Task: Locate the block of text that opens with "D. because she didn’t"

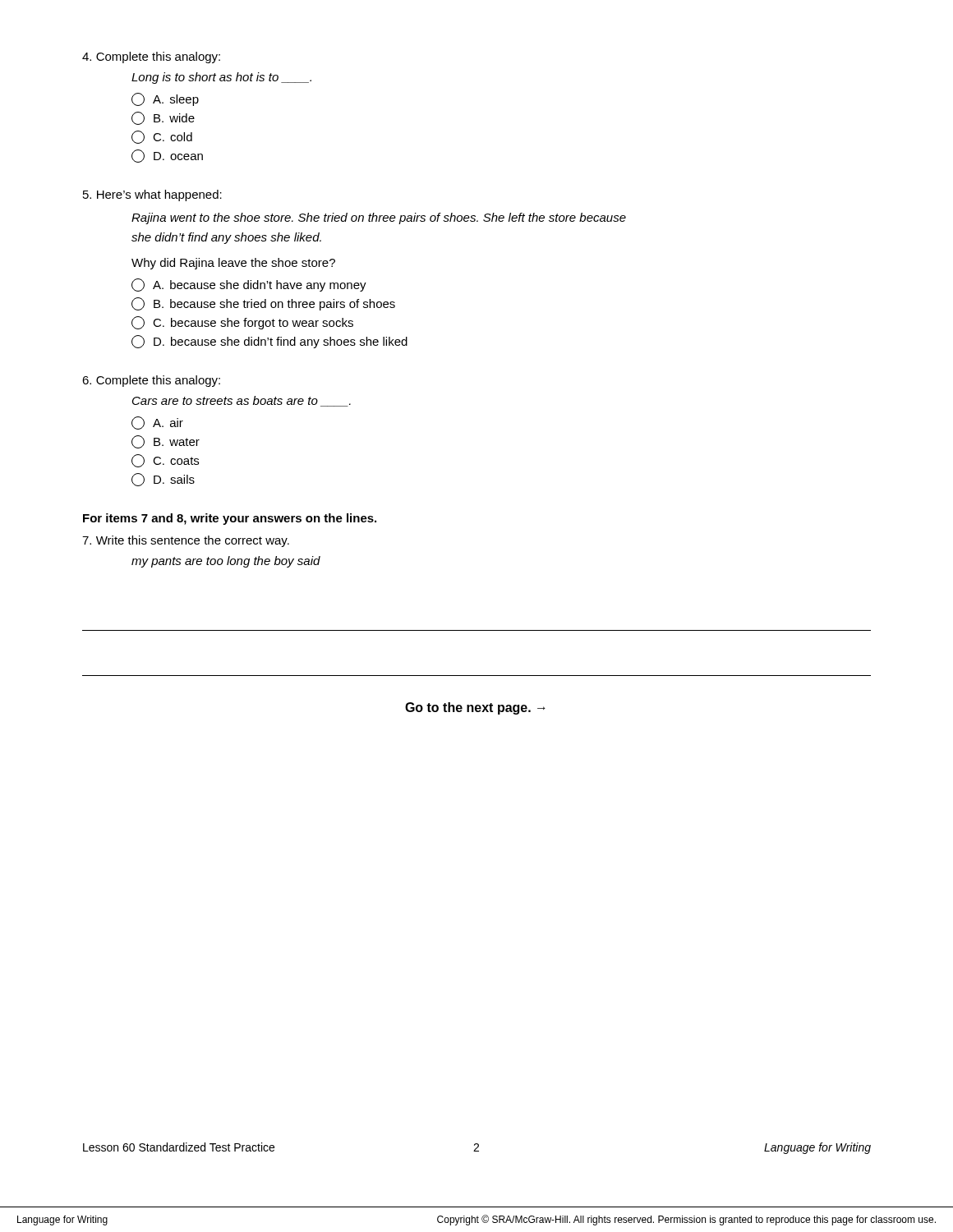Action: (x=270, y=341)
